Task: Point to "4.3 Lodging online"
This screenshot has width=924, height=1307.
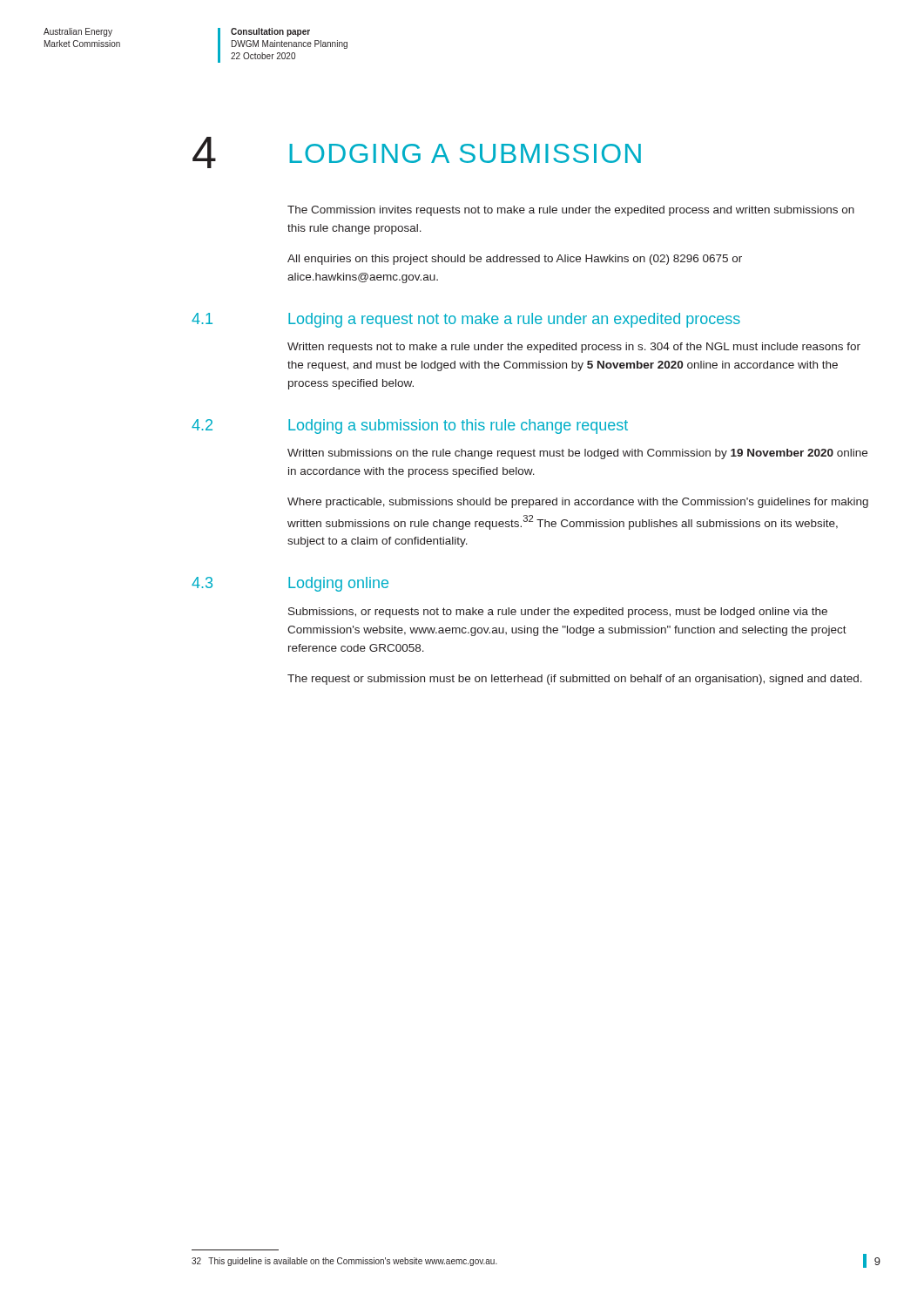Action: 291,584
